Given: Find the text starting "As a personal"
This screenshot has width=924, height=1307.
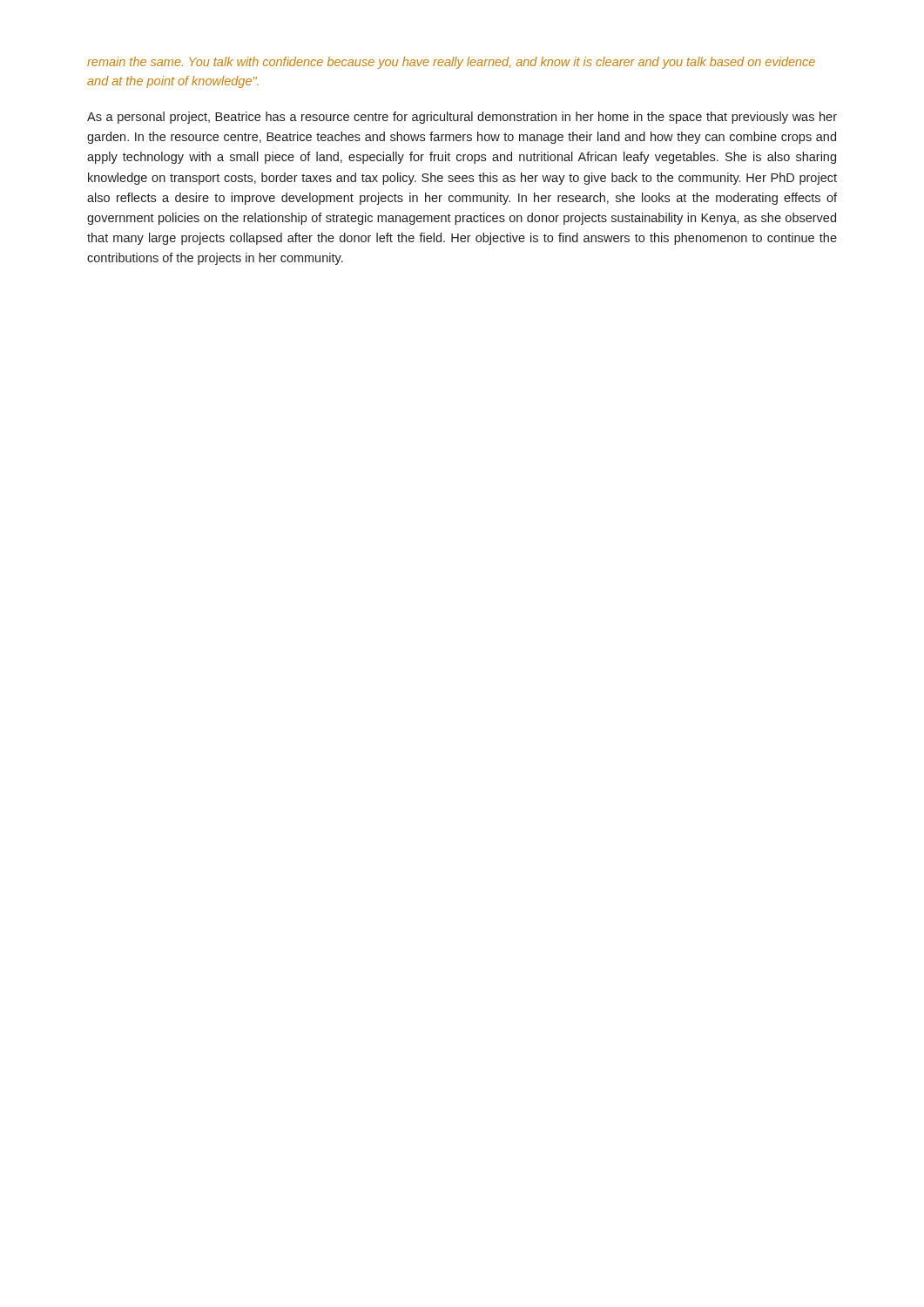Looking at the screenshot, I should 462,188.
